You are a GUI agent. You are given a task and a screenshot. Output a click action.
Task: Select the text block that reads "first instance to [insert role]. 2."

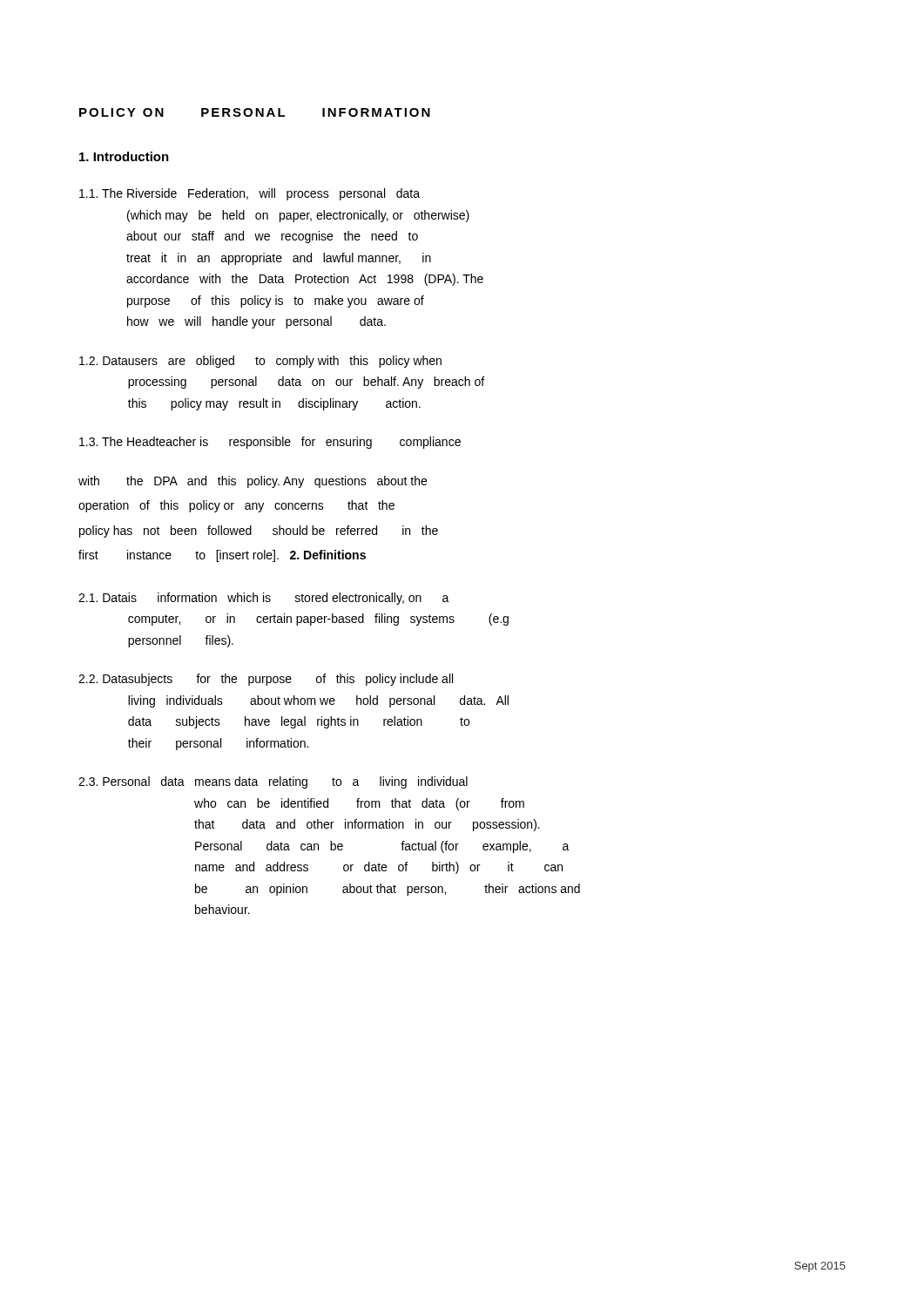pyautogui.click(x=222, y=555)
